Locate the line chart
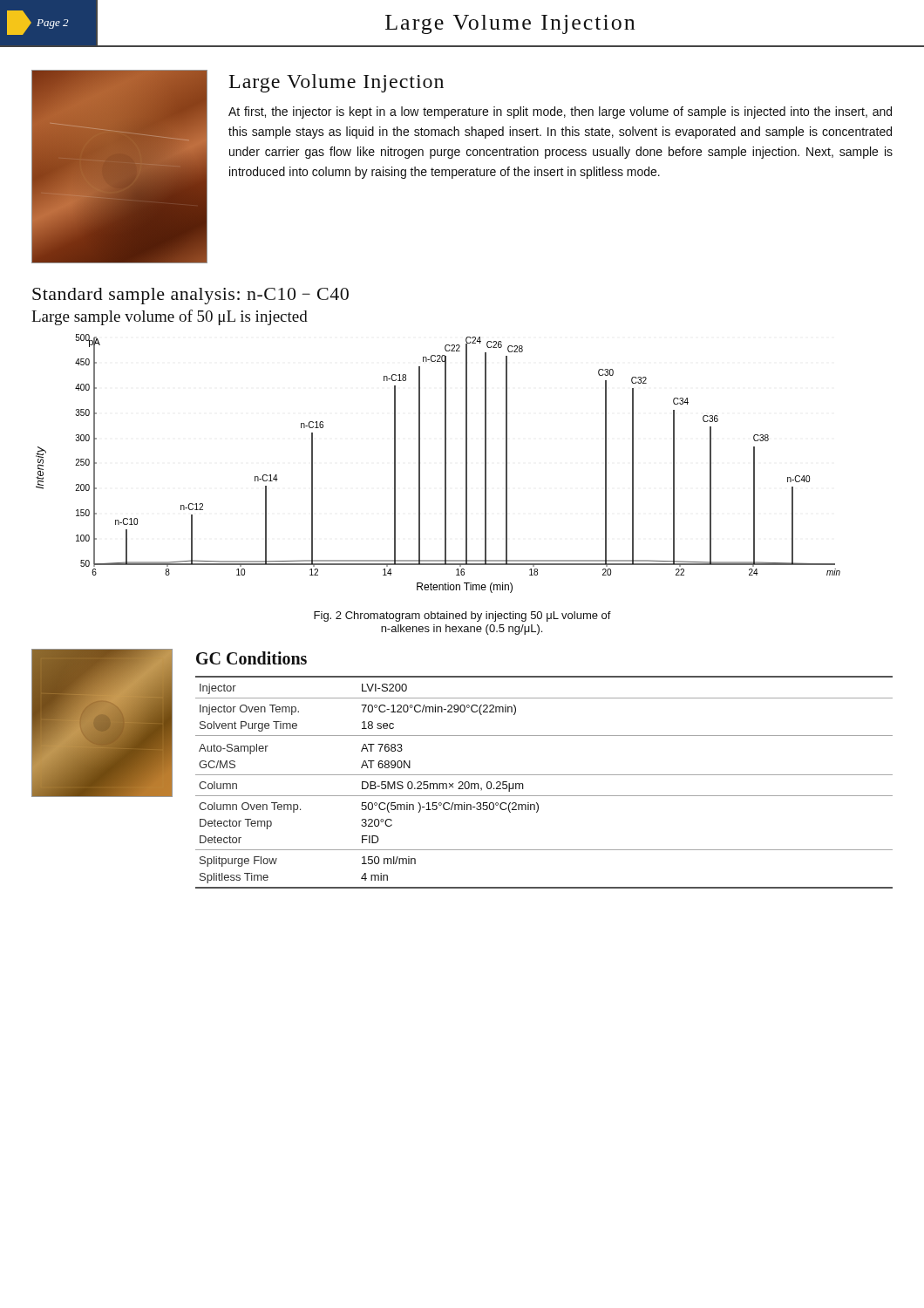The height and width of the screenshot is (1308, 924). (x=462, y=468)
